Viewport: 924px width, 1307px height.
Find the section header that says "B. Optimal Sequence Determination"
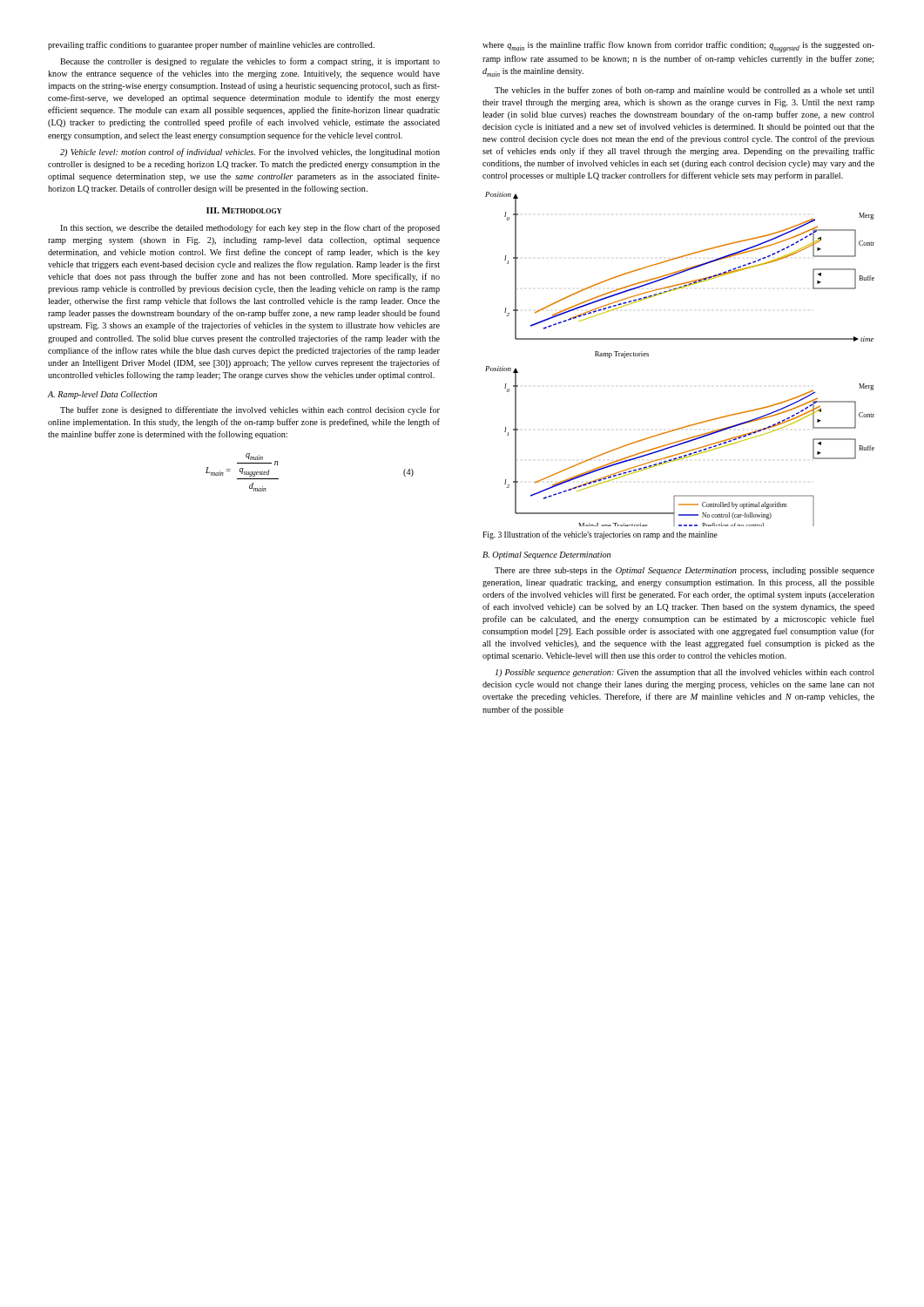point(546,555)
